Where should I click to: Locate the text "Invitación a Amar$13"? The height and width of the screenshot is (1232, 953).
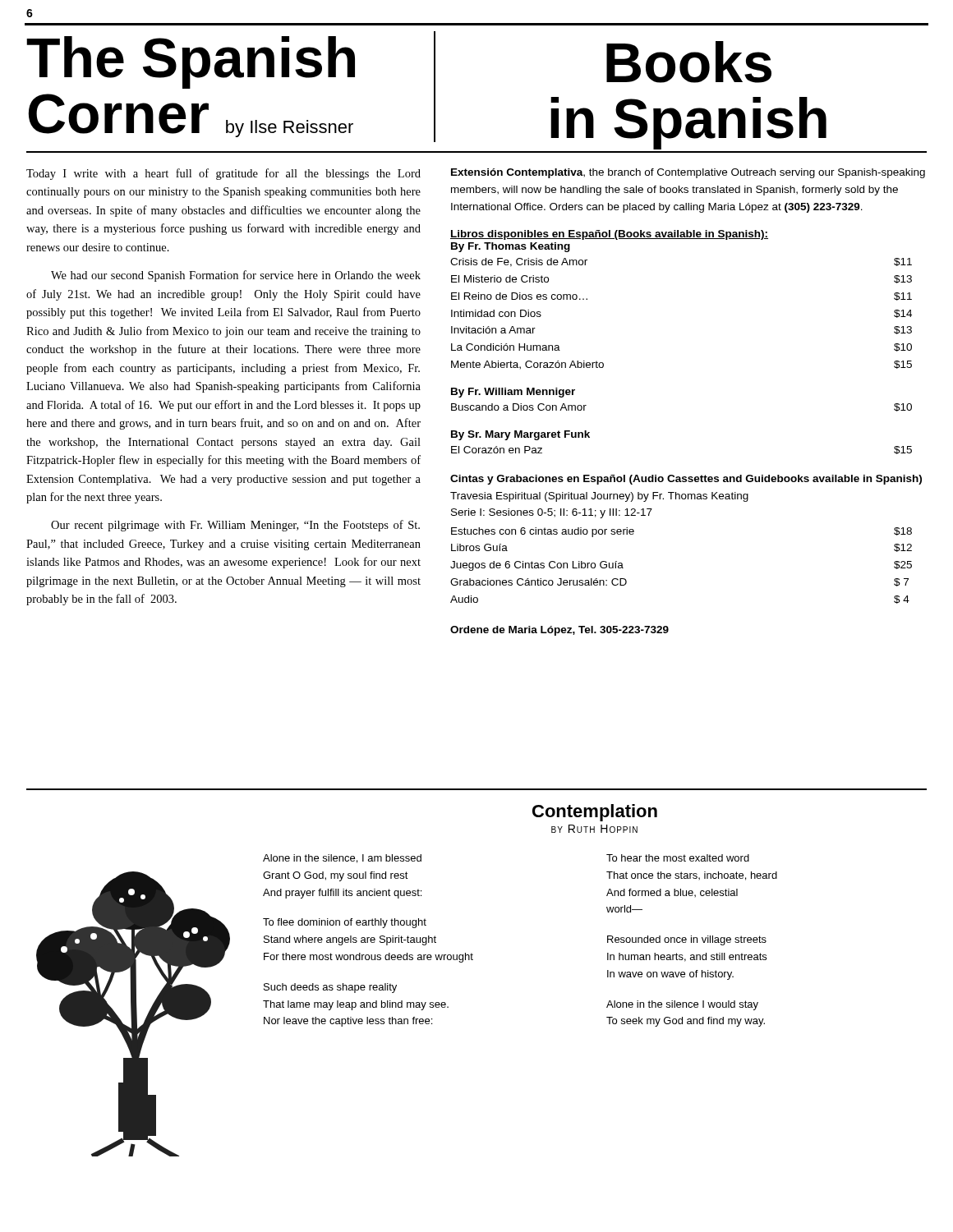(493, 330)
